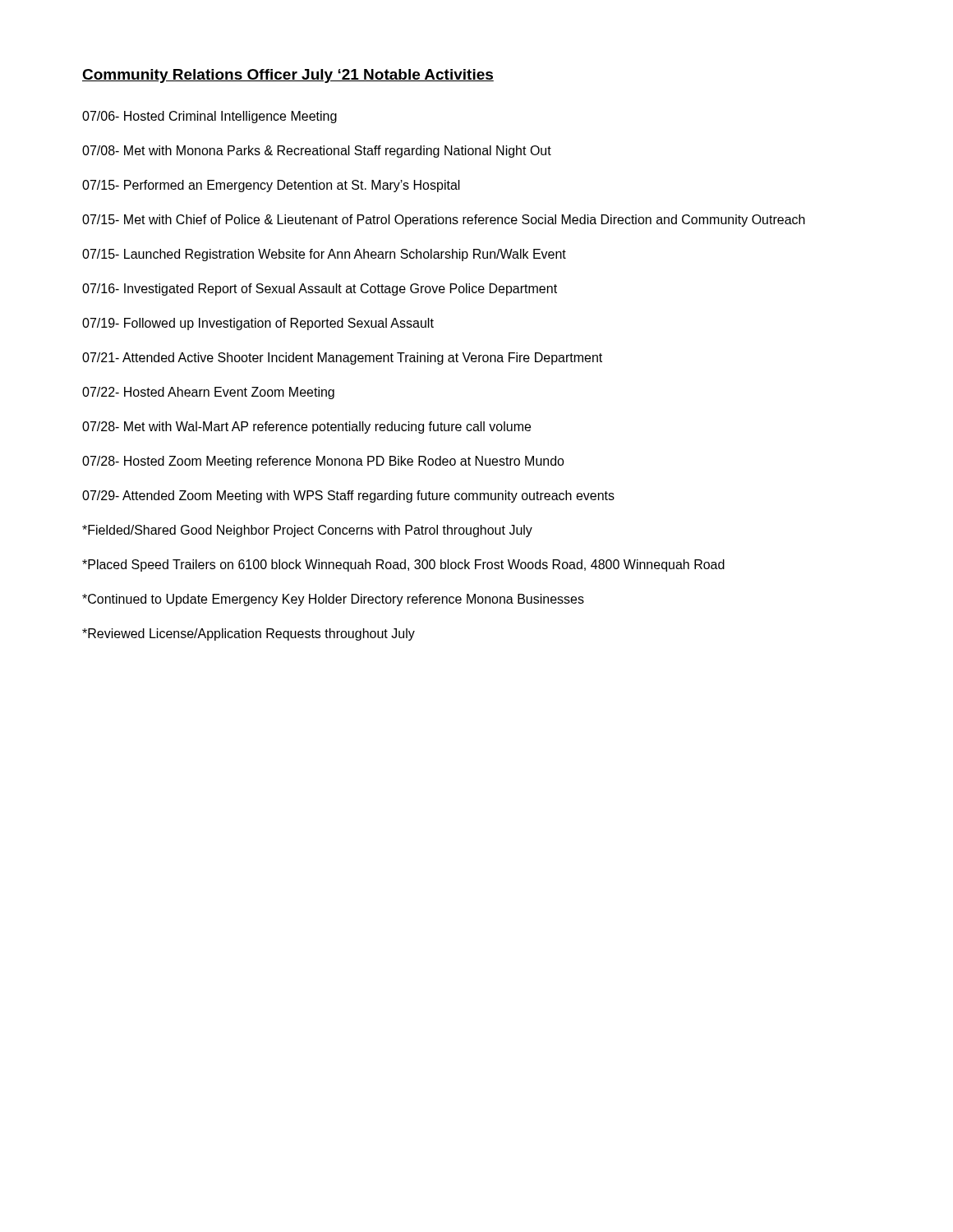Find the block on this page that starts "07/15- Performed an Emergency Detention at St. Mary’s"
953x1232 pixels.
[271, 185]
